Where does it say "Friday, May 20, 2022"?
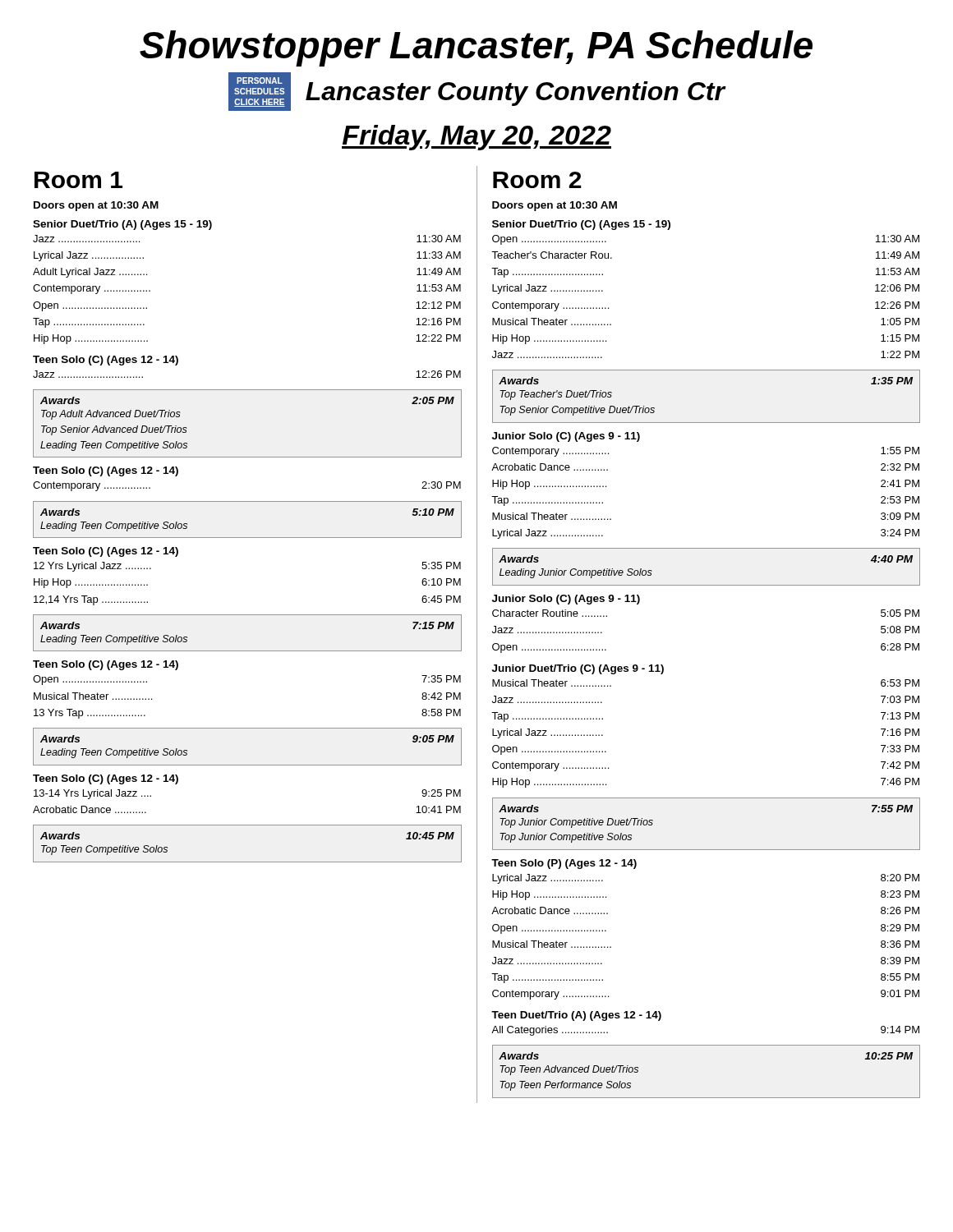953x1232 pixels. [476, 135]
